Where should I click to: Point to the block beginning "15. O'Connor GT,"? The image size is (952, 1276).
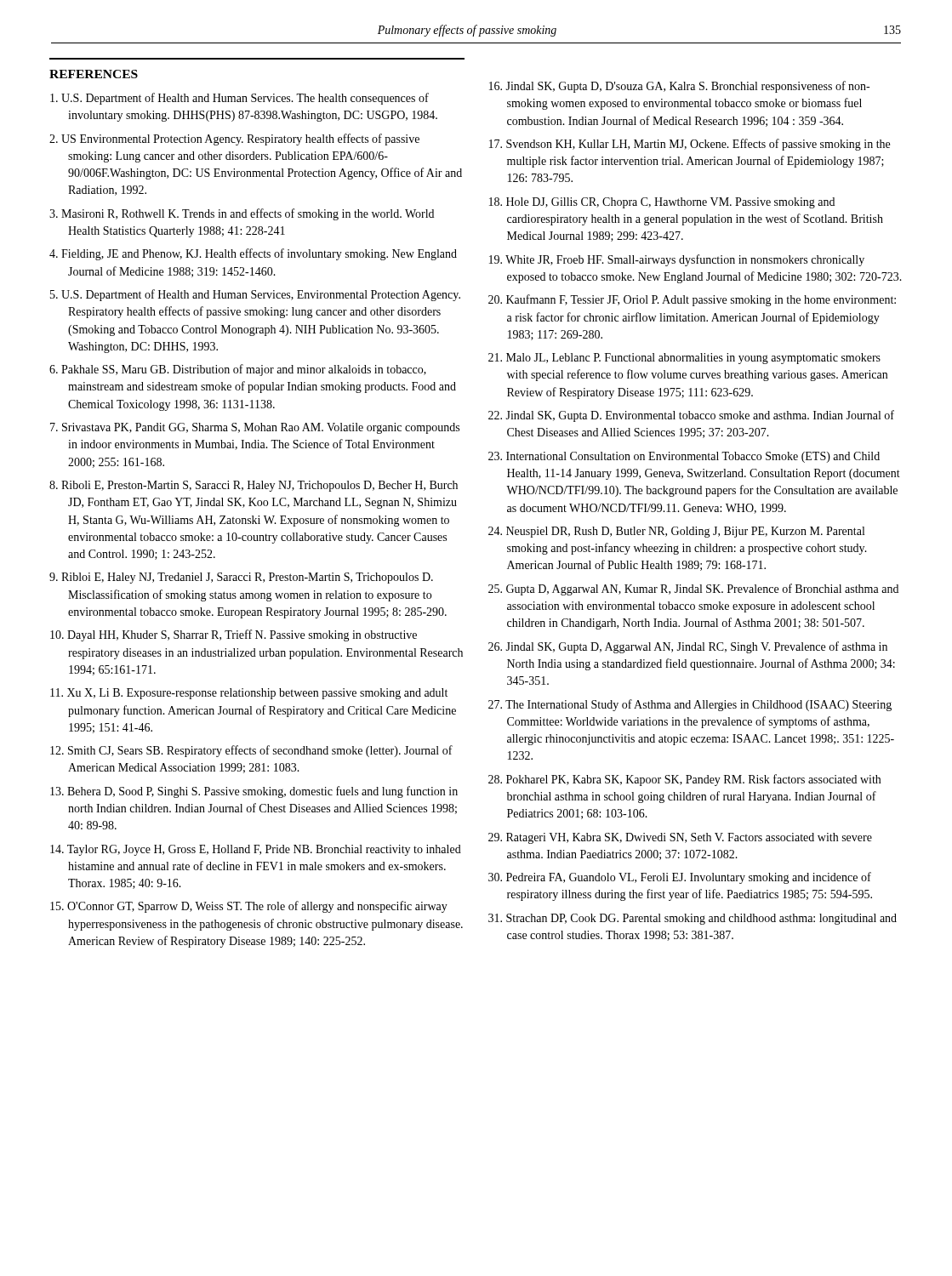click(x=256, y=924)
